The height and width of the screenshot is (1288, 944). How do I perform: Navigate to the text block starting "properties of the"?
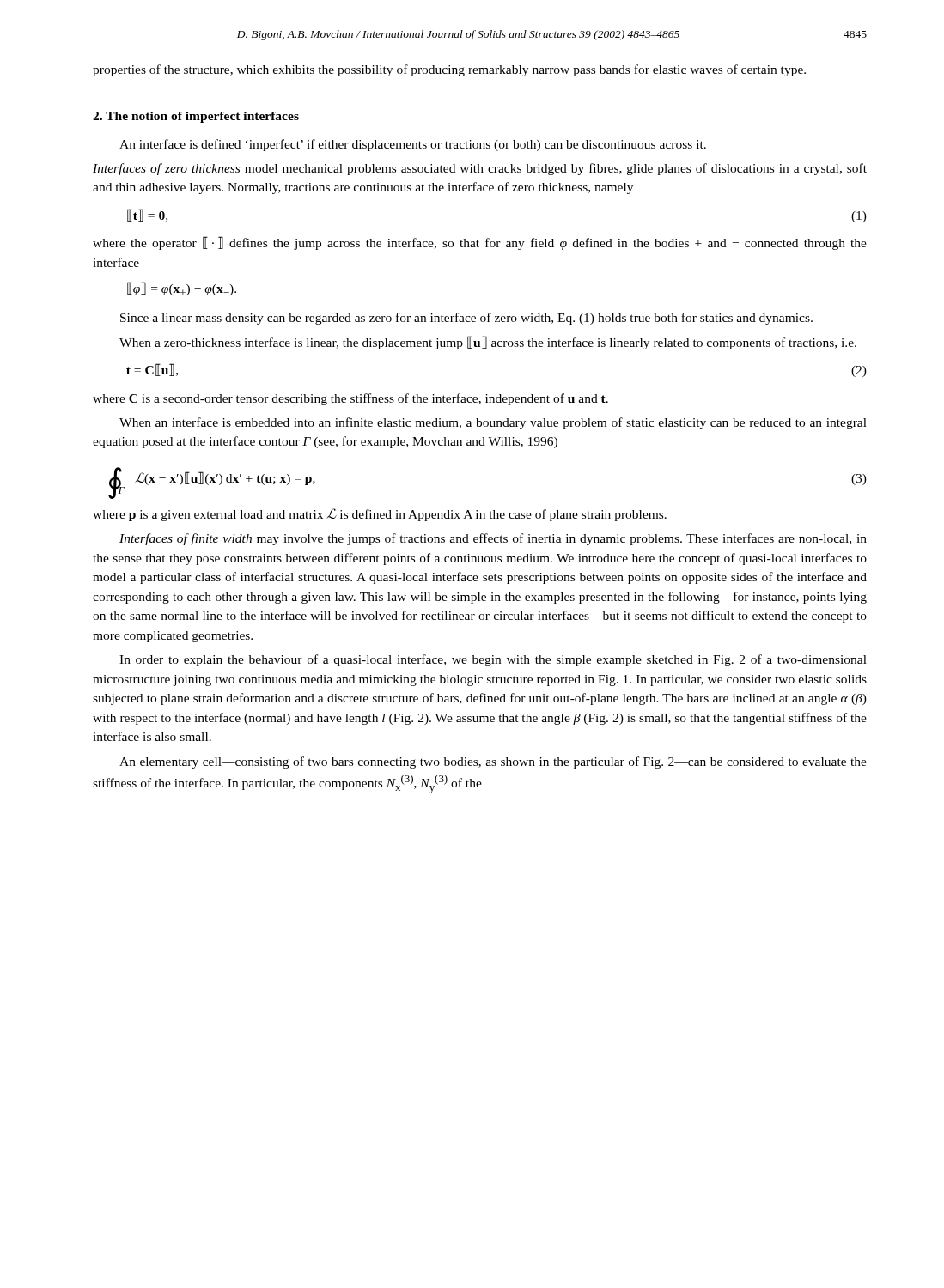click(x=450, y=69)
